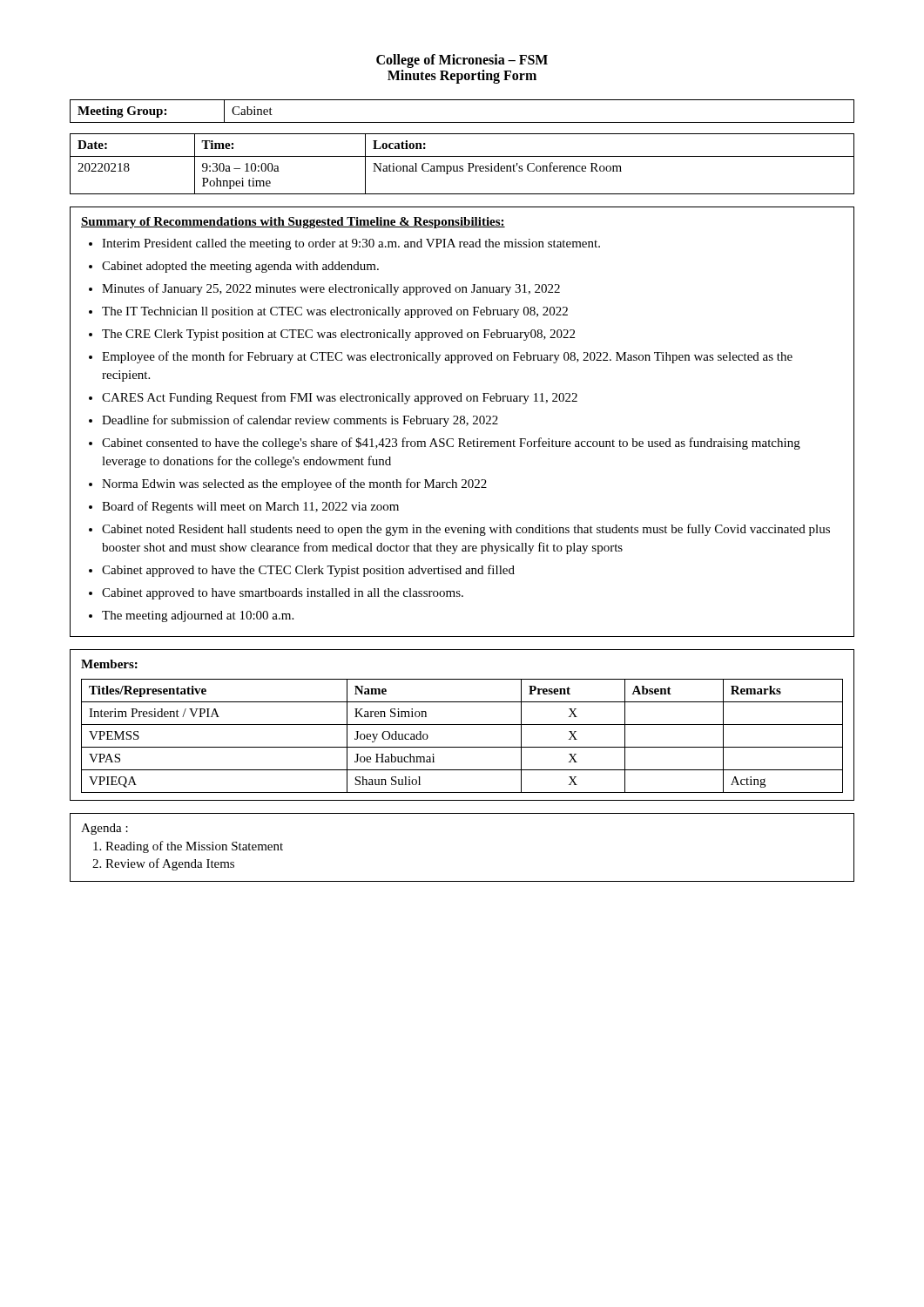Click on the table containing "Interim President / VPIA"

[x=462, y=725]
